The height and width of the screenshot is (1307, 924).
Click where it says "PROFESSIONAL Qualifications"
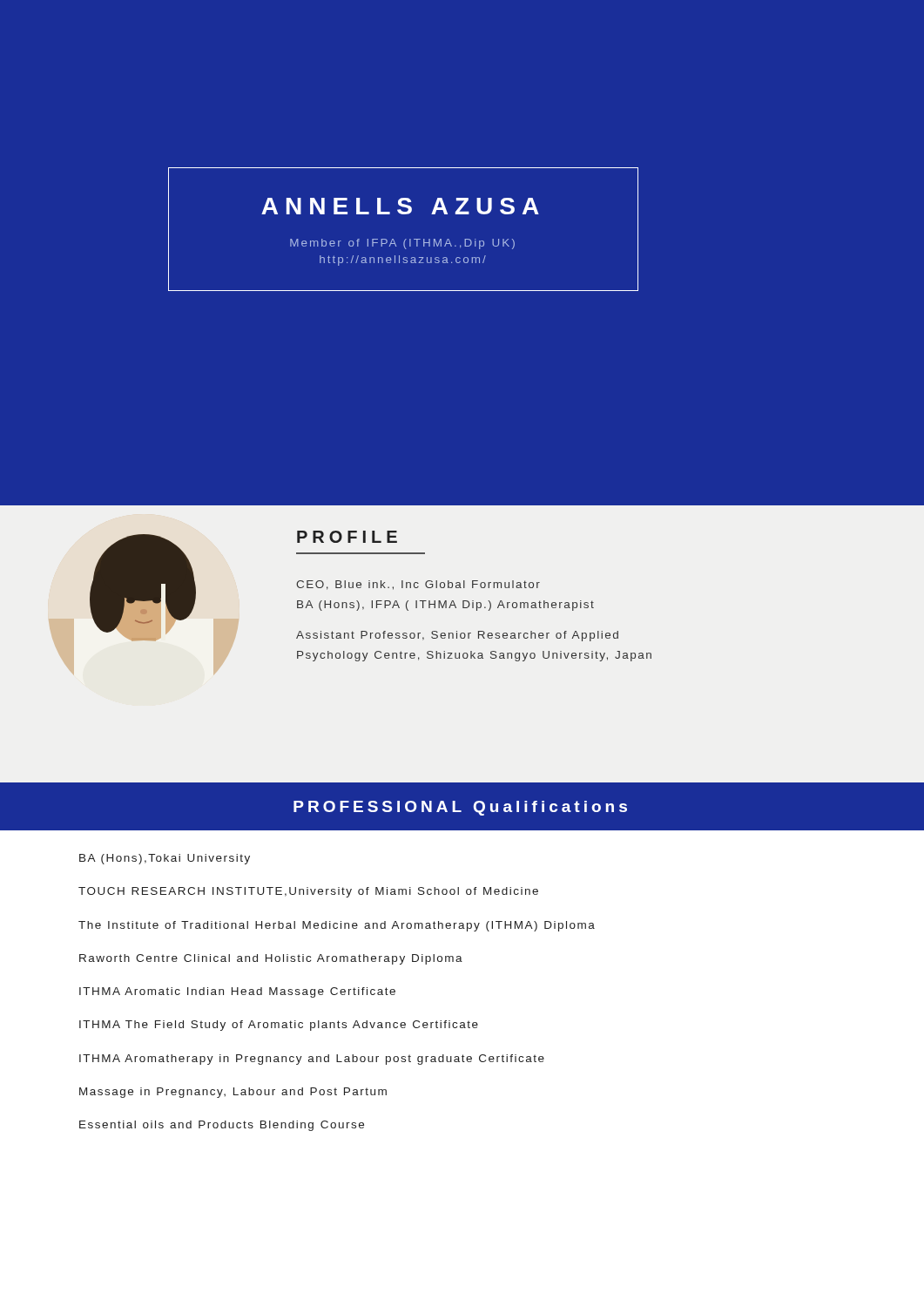pyautogui.click(x=462, y=806)
